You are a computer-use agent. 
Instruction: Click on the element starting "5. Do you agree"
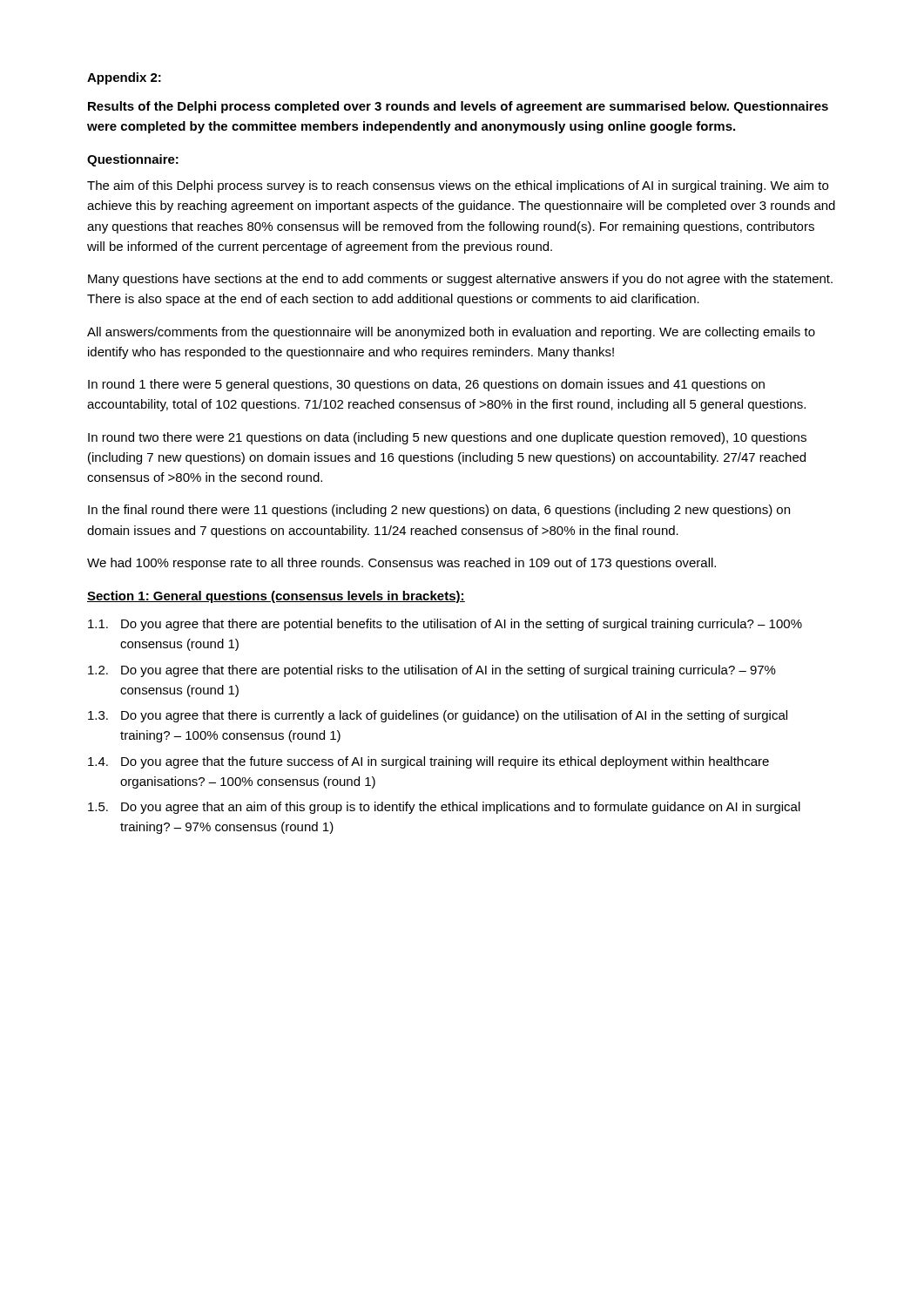tap(462, 817)
